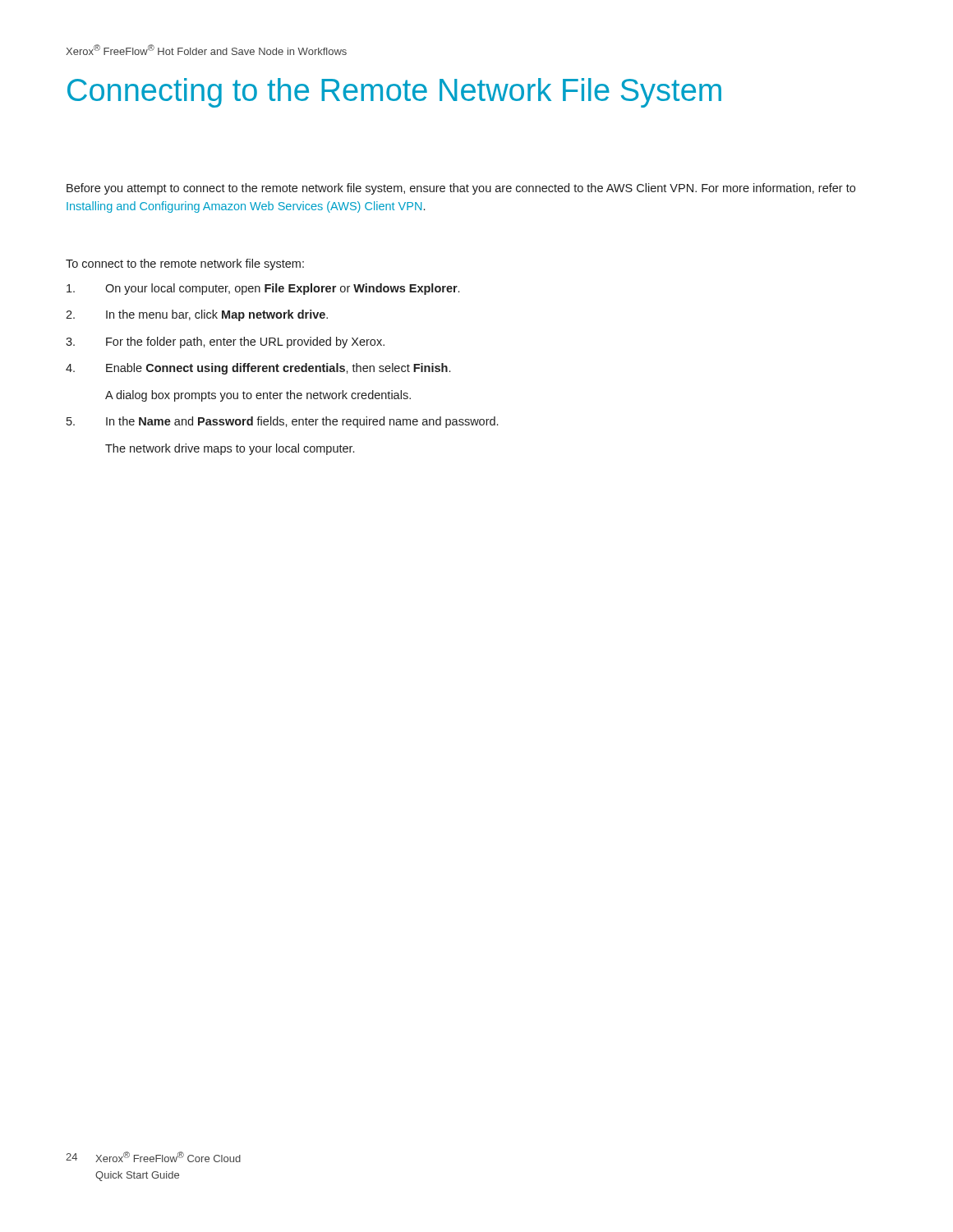Select the passage starting "5. In the"
The width and height of the screenshot is (953, 1232).
click(x=476, y=422)
